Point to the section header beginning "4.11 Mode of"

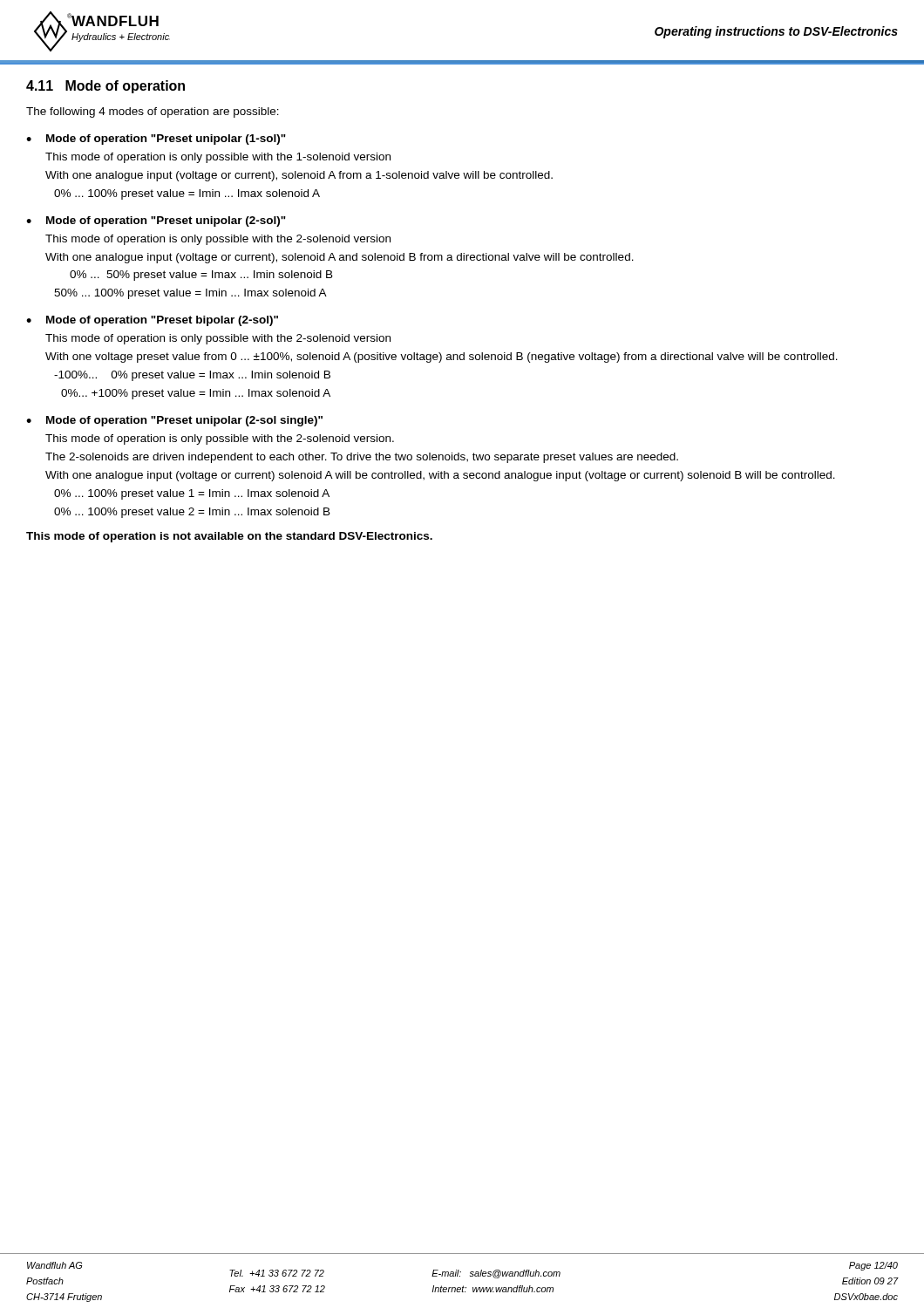tap(106, 86)
